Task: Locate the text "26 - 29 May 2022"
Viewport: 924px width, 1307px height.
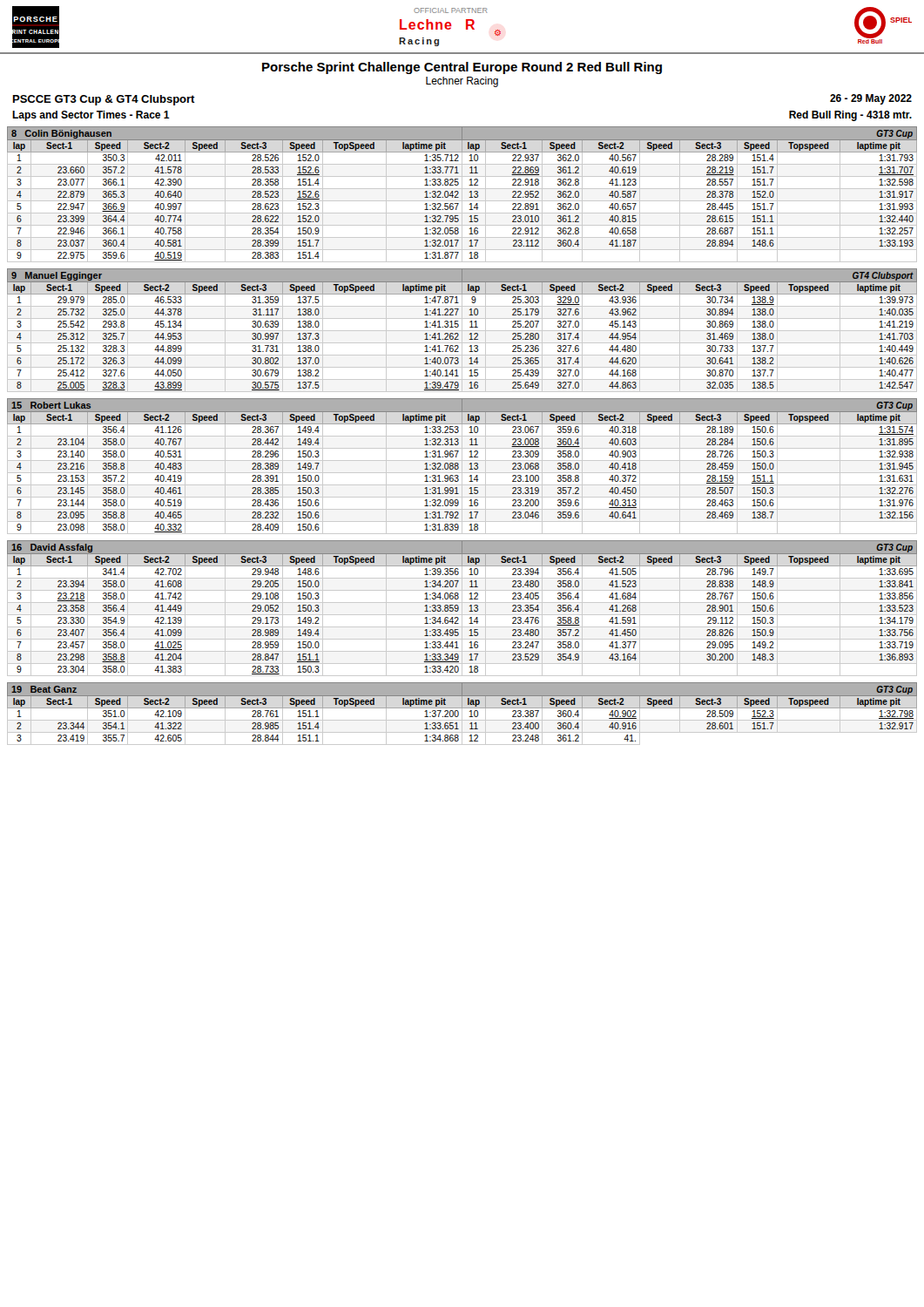Action: tap(871, 98)
